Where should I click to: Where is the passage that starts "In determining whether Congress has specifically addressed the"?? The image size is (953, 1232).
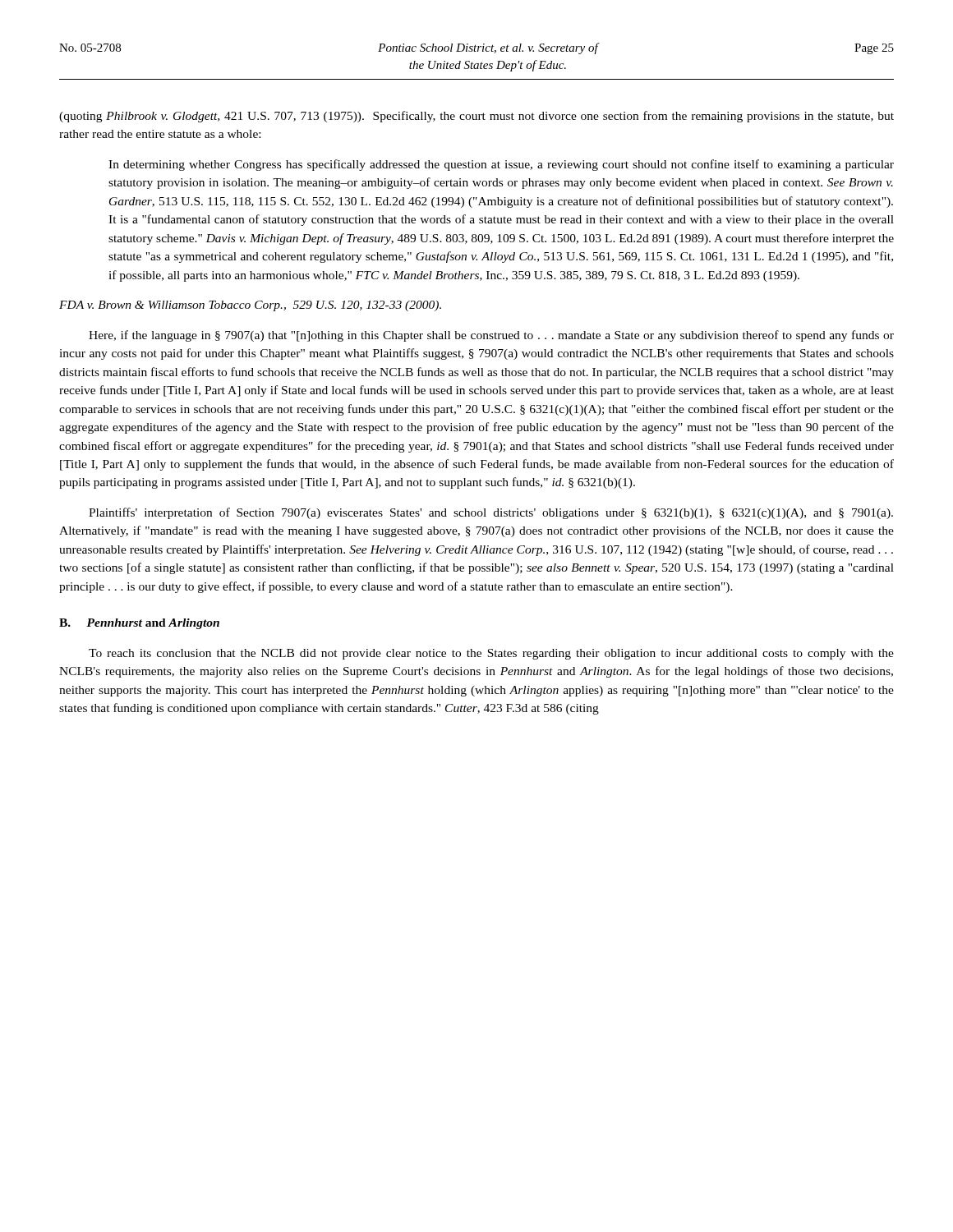pos(501,219)
